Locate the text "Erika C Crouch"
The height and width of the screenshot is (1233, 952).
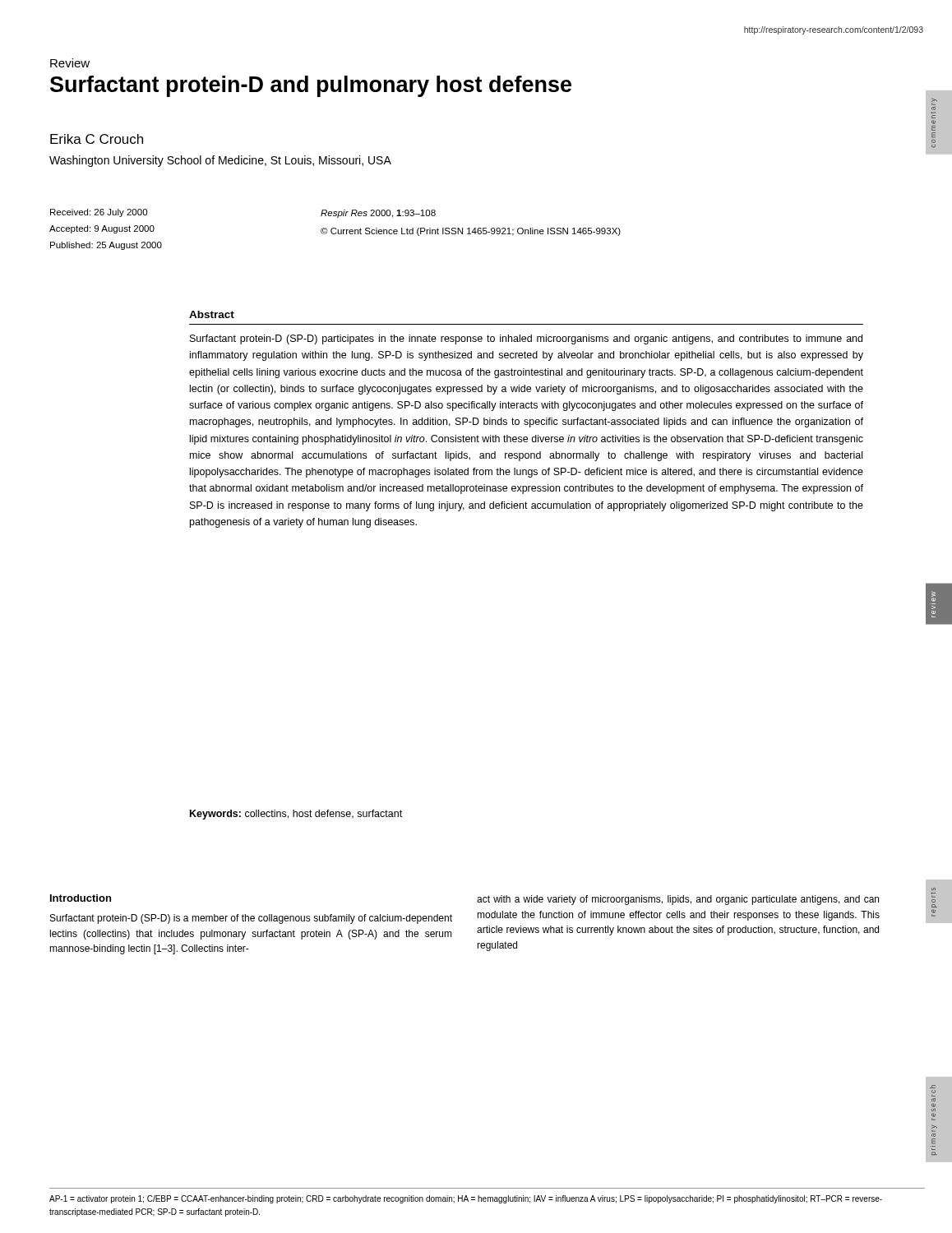pyautogui.click(x=97, y=139)
